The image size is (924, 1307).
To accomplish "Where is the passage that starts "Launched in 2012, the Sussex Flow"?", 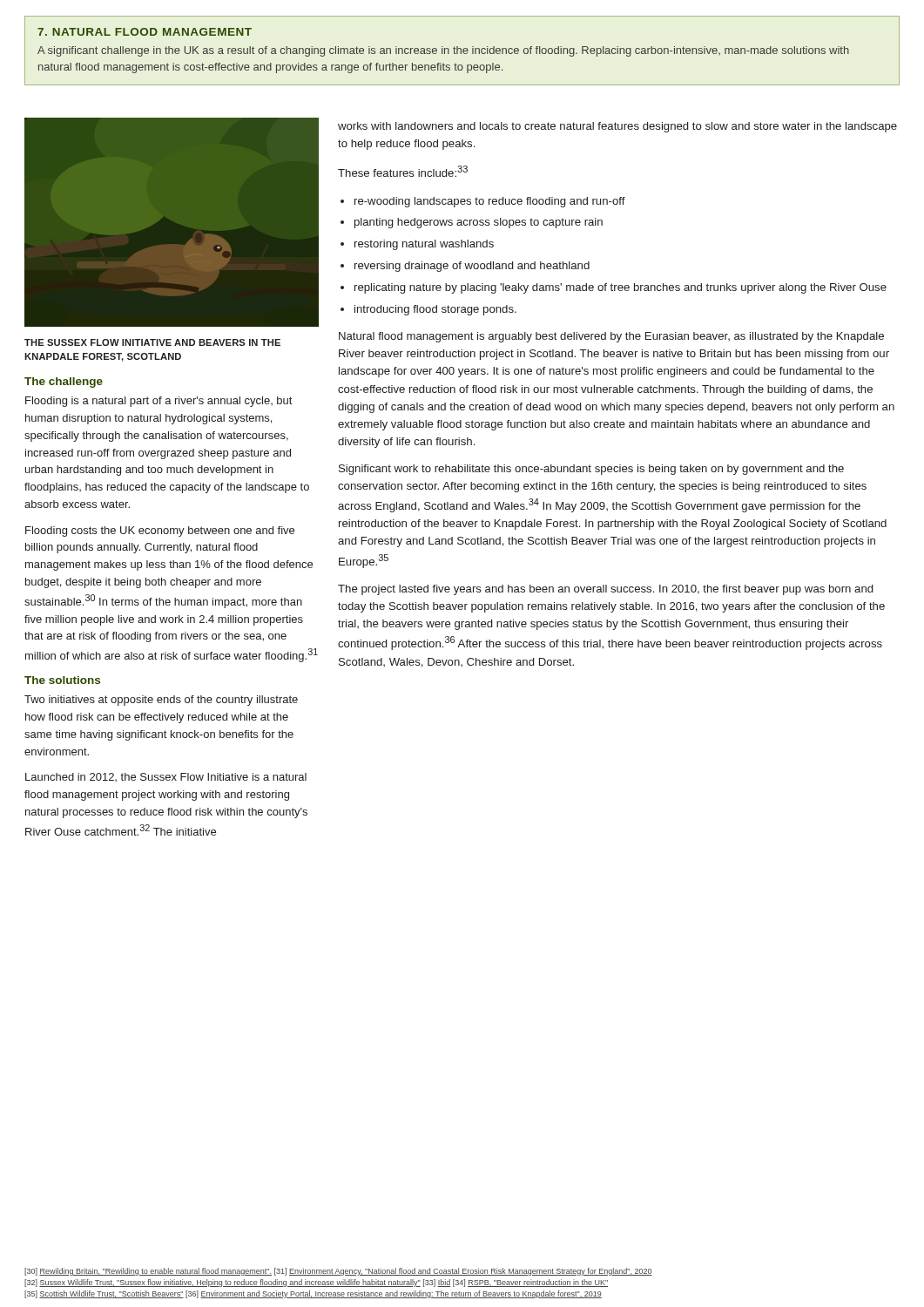I will (166, 804).
